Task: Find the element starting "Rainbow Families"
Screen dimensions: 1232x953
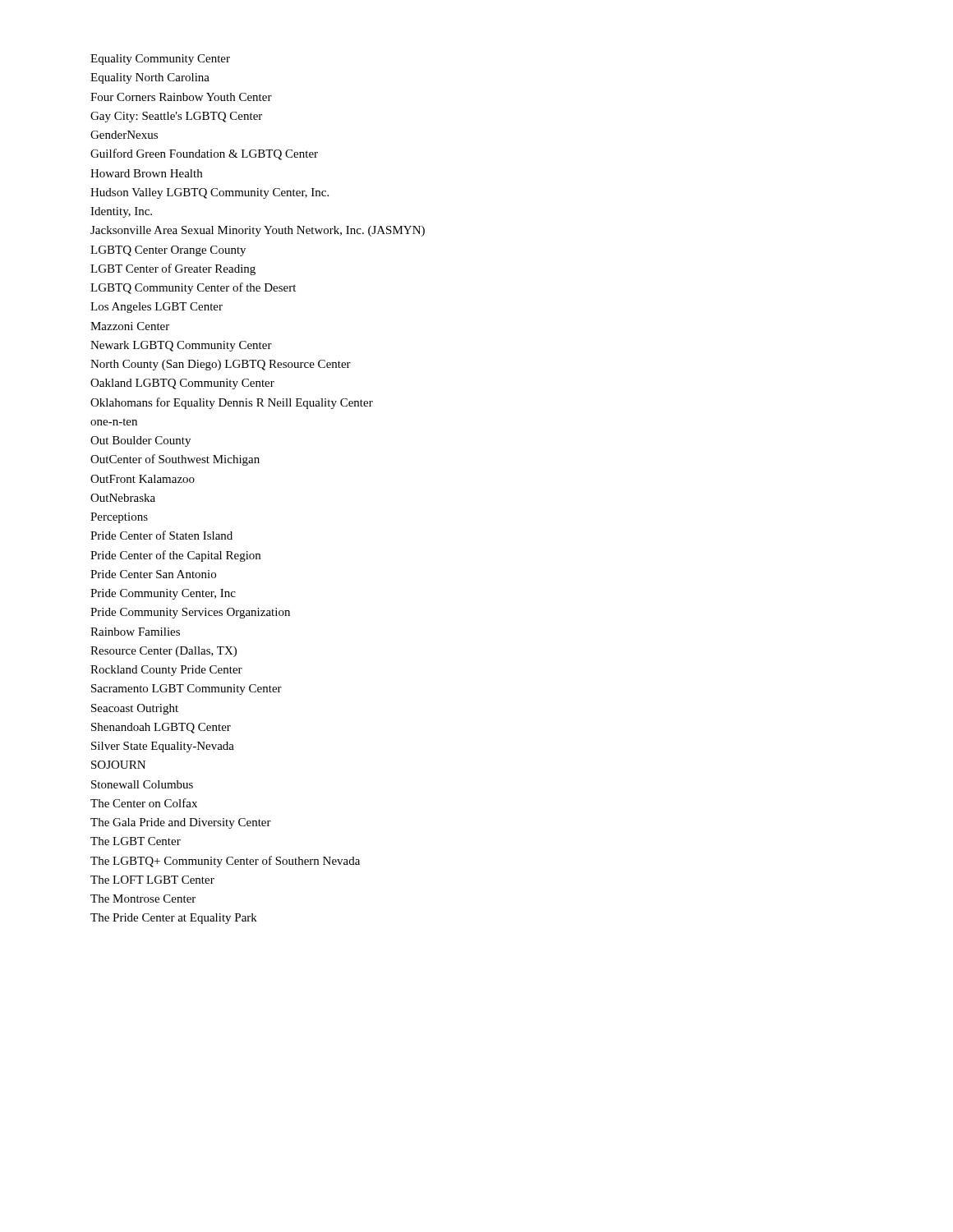Action: pyautogui.click(x=135, y=631)
